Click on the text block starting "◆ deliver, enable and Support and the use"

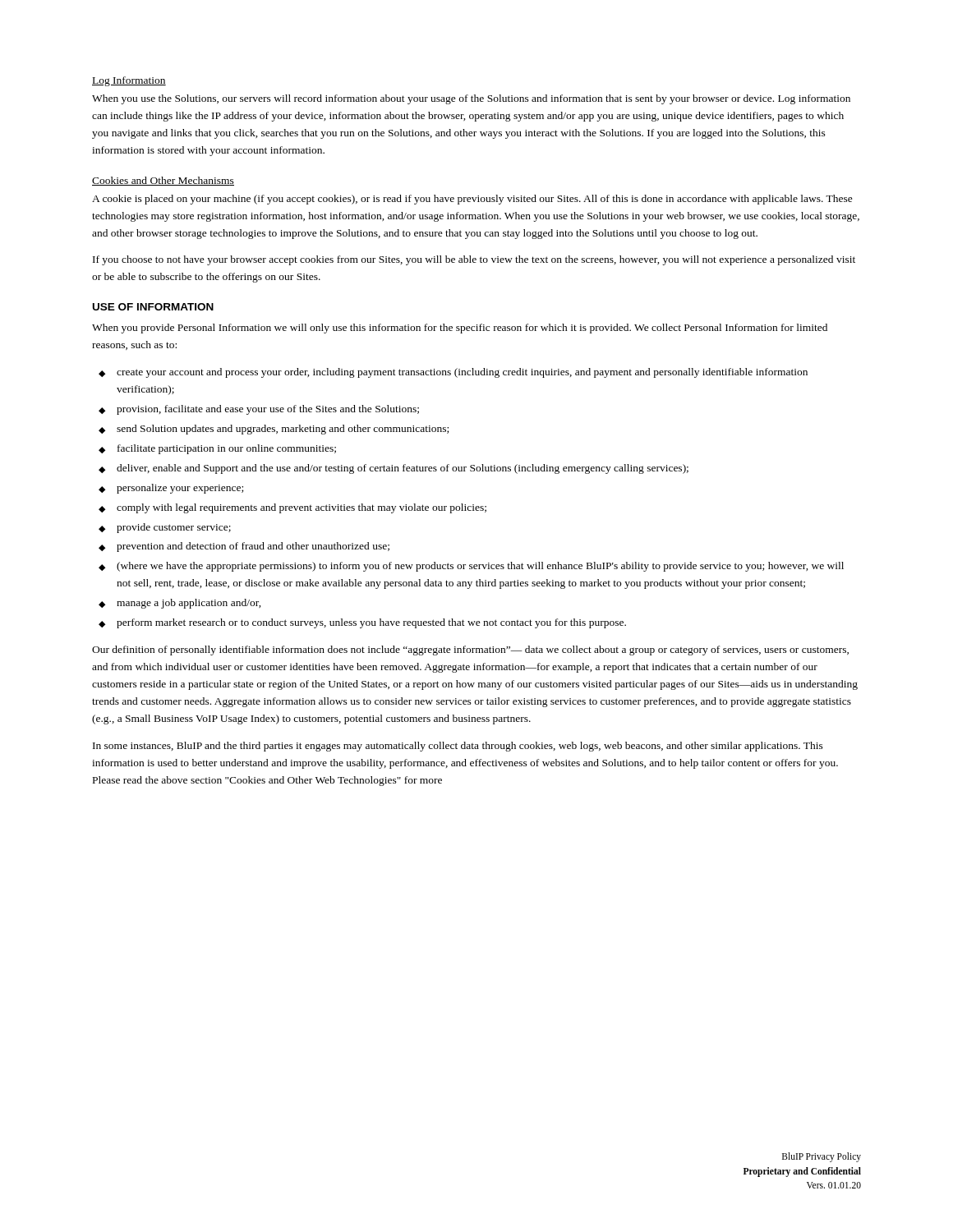click(x=480, y=468)
